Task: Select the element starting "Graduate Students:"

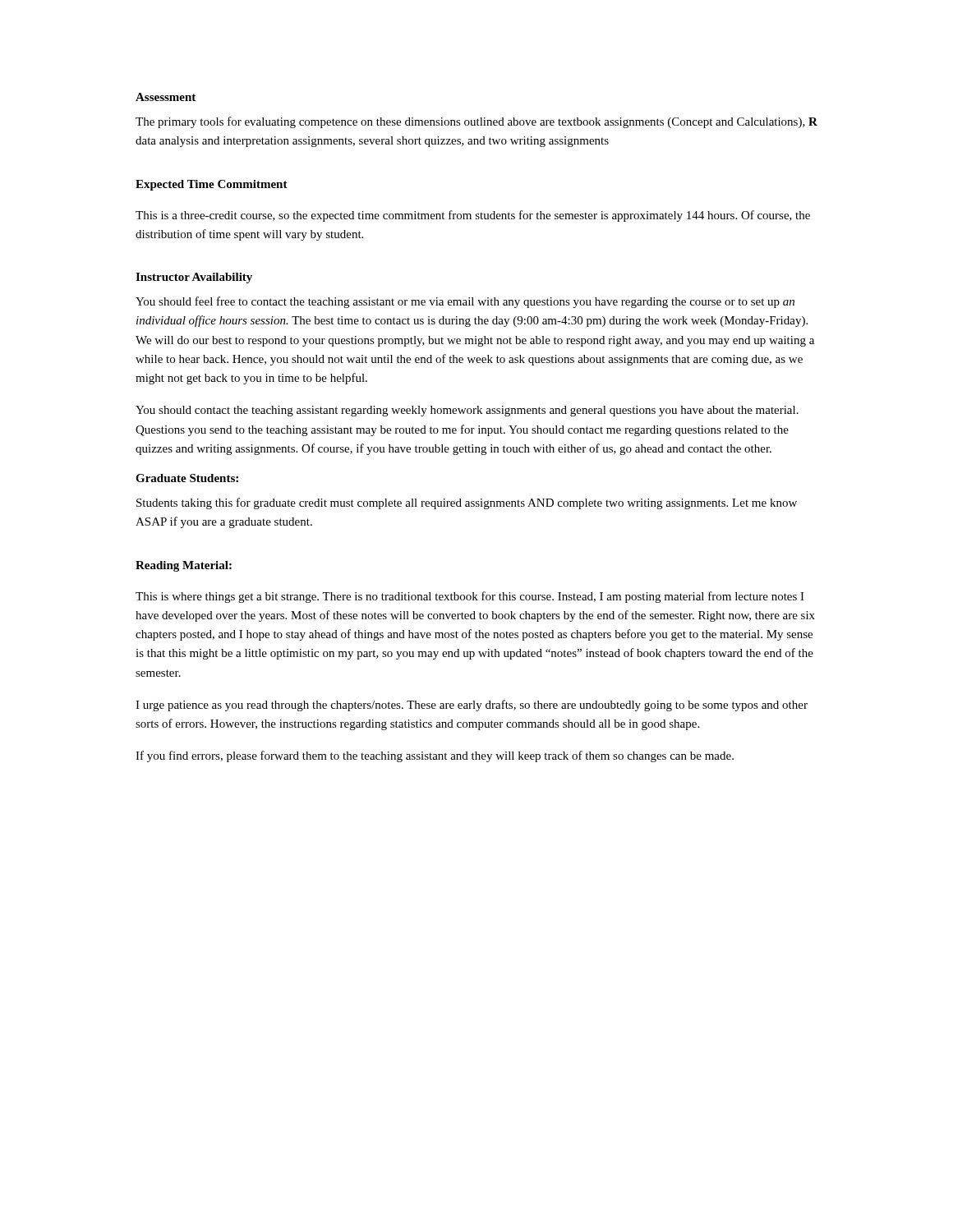Action: (187, 478)
